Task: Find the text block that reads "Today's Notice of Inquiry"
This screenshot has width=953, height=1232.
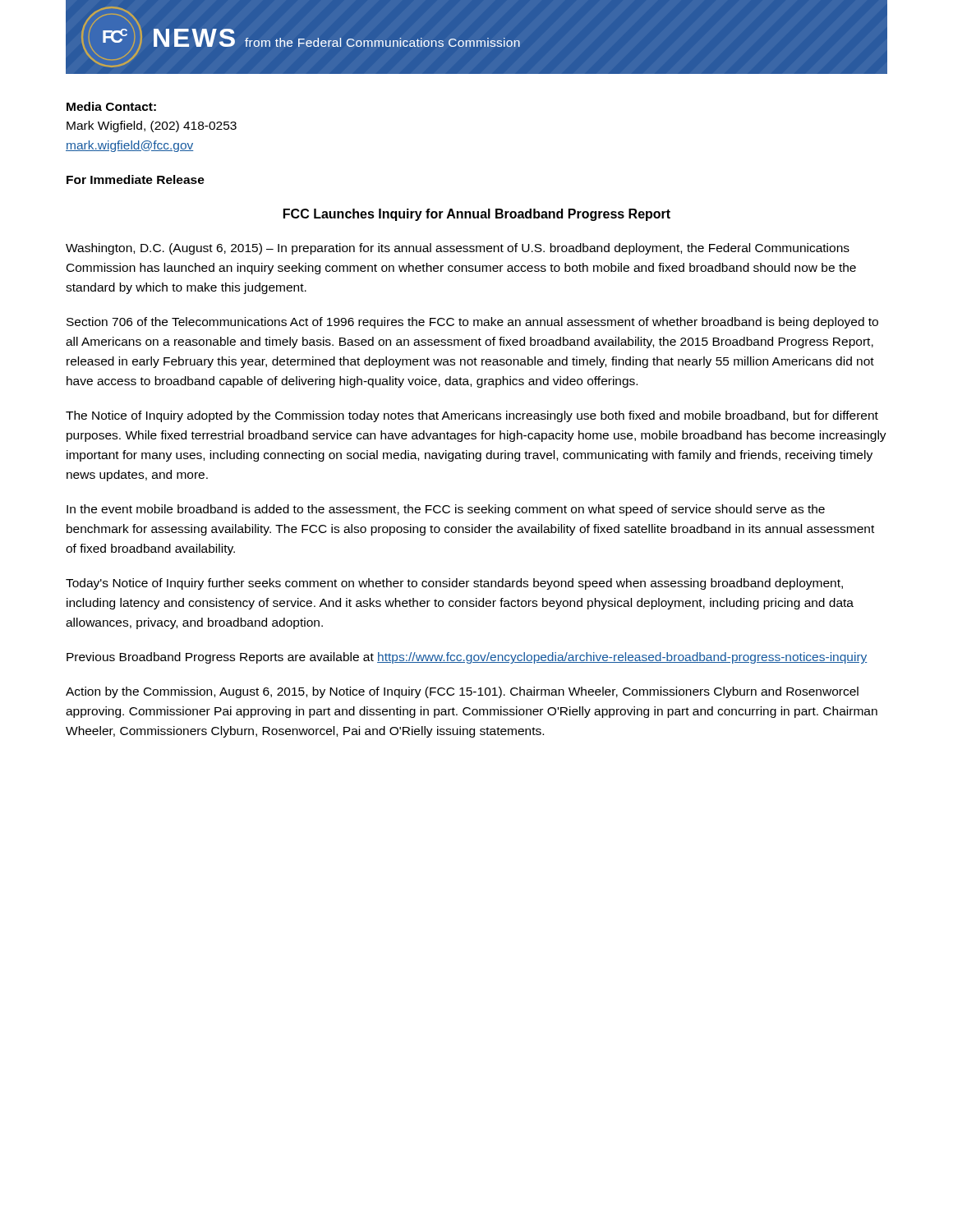Action: tap(460, 603)
